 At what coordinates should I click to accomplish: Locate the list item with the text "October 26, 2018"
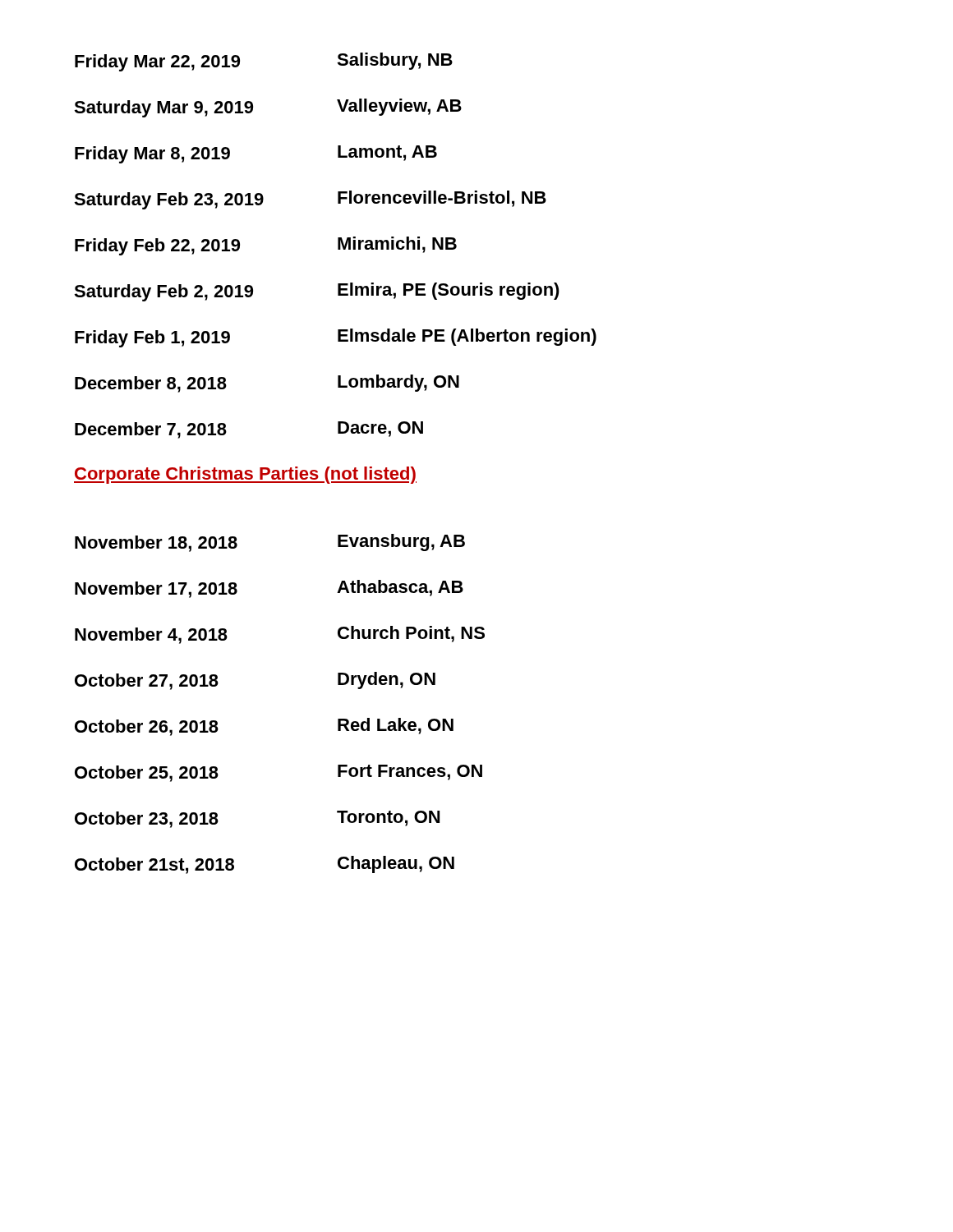tap(140, 726)
